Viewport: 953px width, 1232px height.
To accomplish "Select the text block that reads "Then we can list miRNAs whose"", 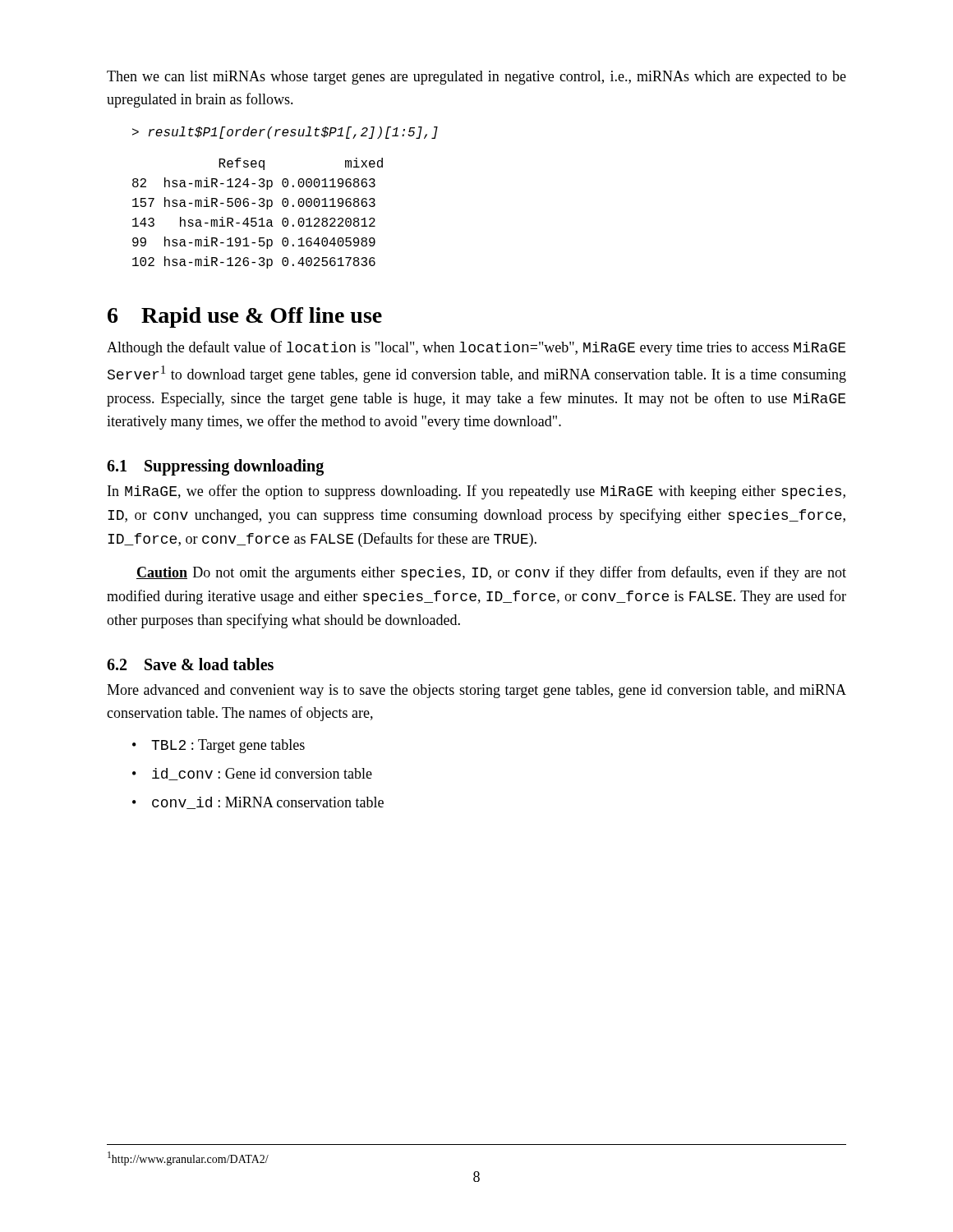I will (x=476, y=89).
